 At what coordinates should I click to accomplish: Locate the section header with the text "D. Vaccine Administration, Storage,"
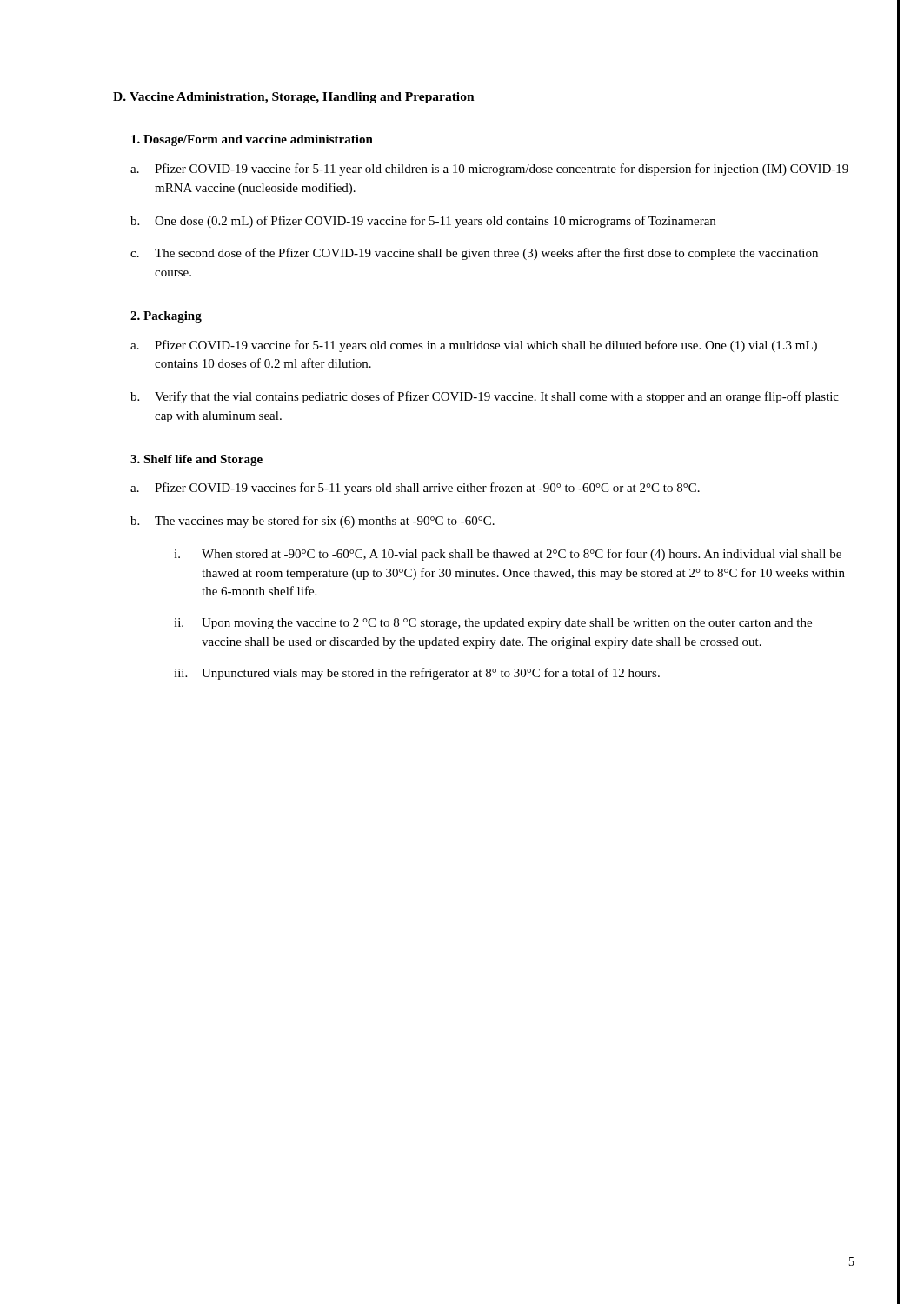(x=294, y=96)
